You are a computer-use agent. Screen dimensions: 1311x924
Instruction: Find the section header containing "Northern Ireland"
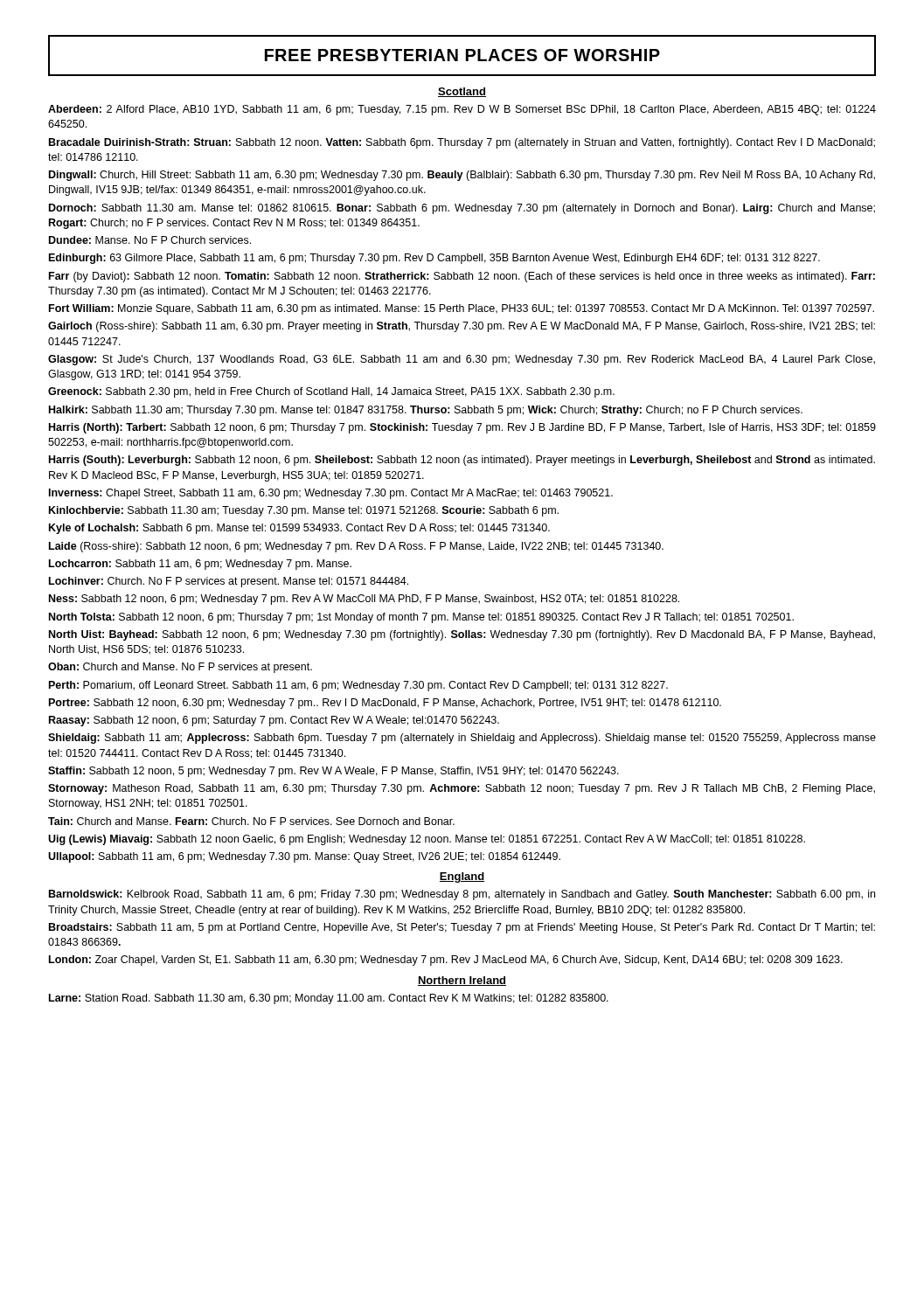(462, 980)
